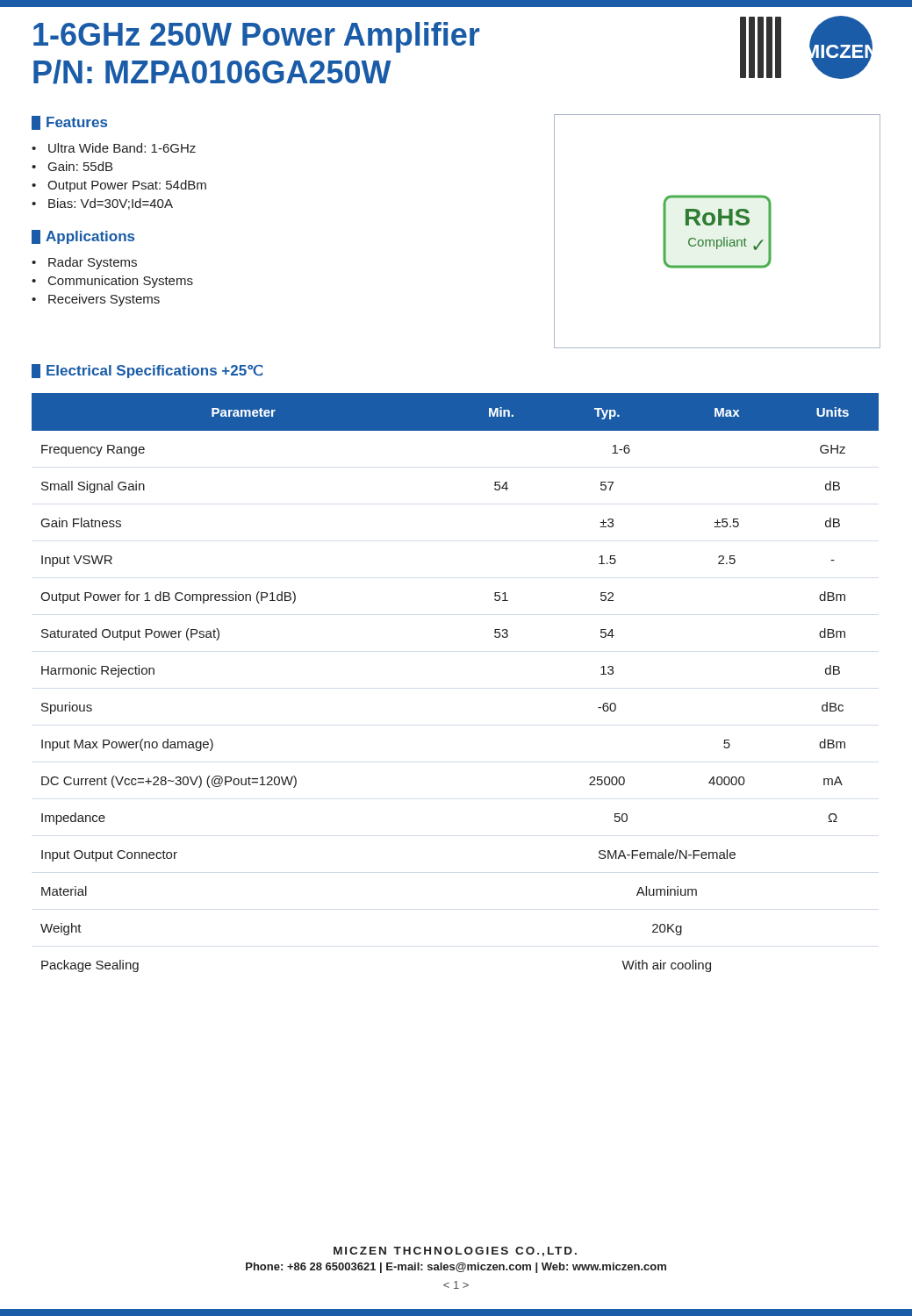Point to "Radar Systems"
Screen dimensions: 1316x912
point(92,262)
